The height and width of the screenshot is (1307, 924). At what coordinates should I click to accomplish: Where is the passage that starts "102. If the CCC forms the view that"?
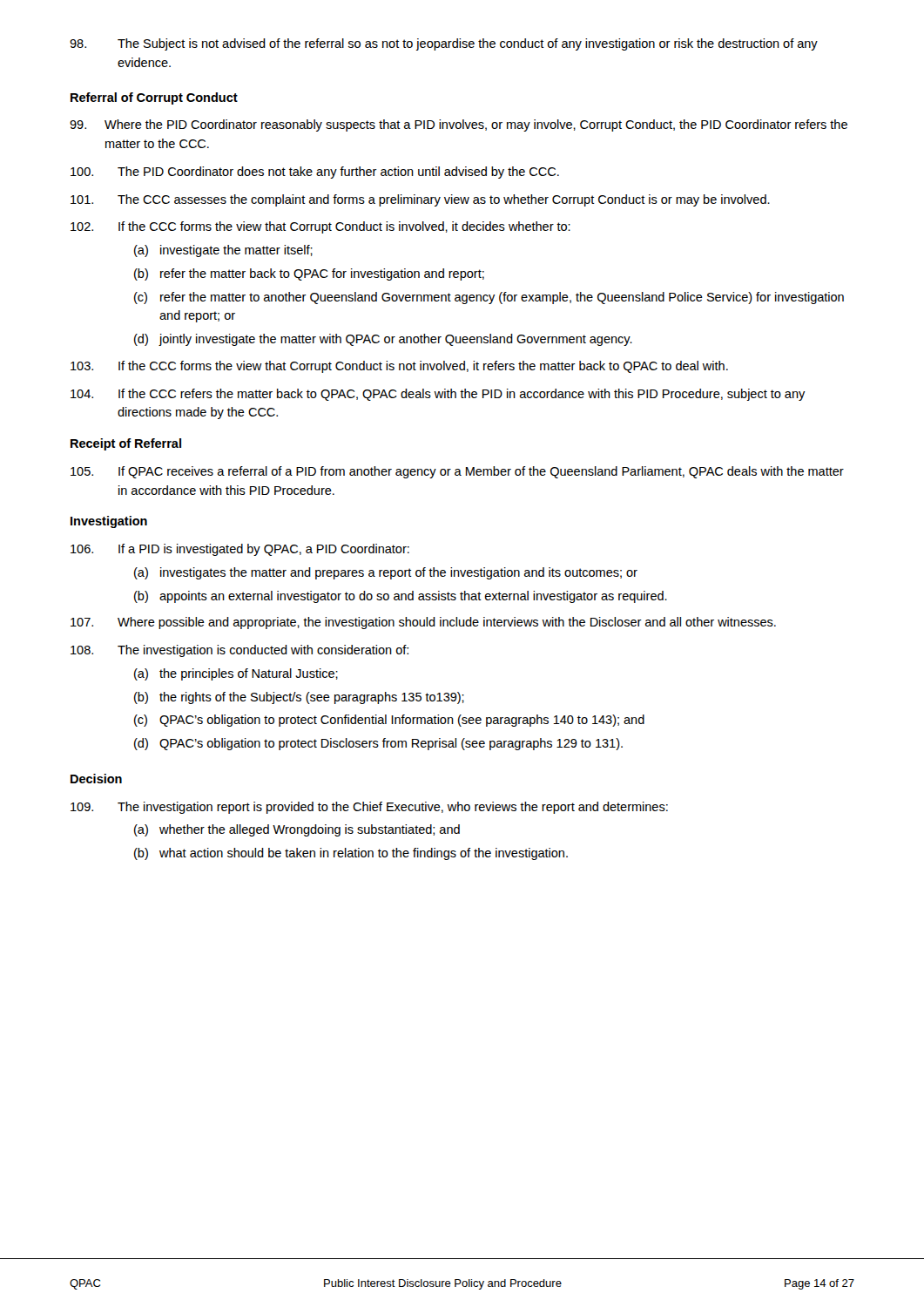point(462,286)
